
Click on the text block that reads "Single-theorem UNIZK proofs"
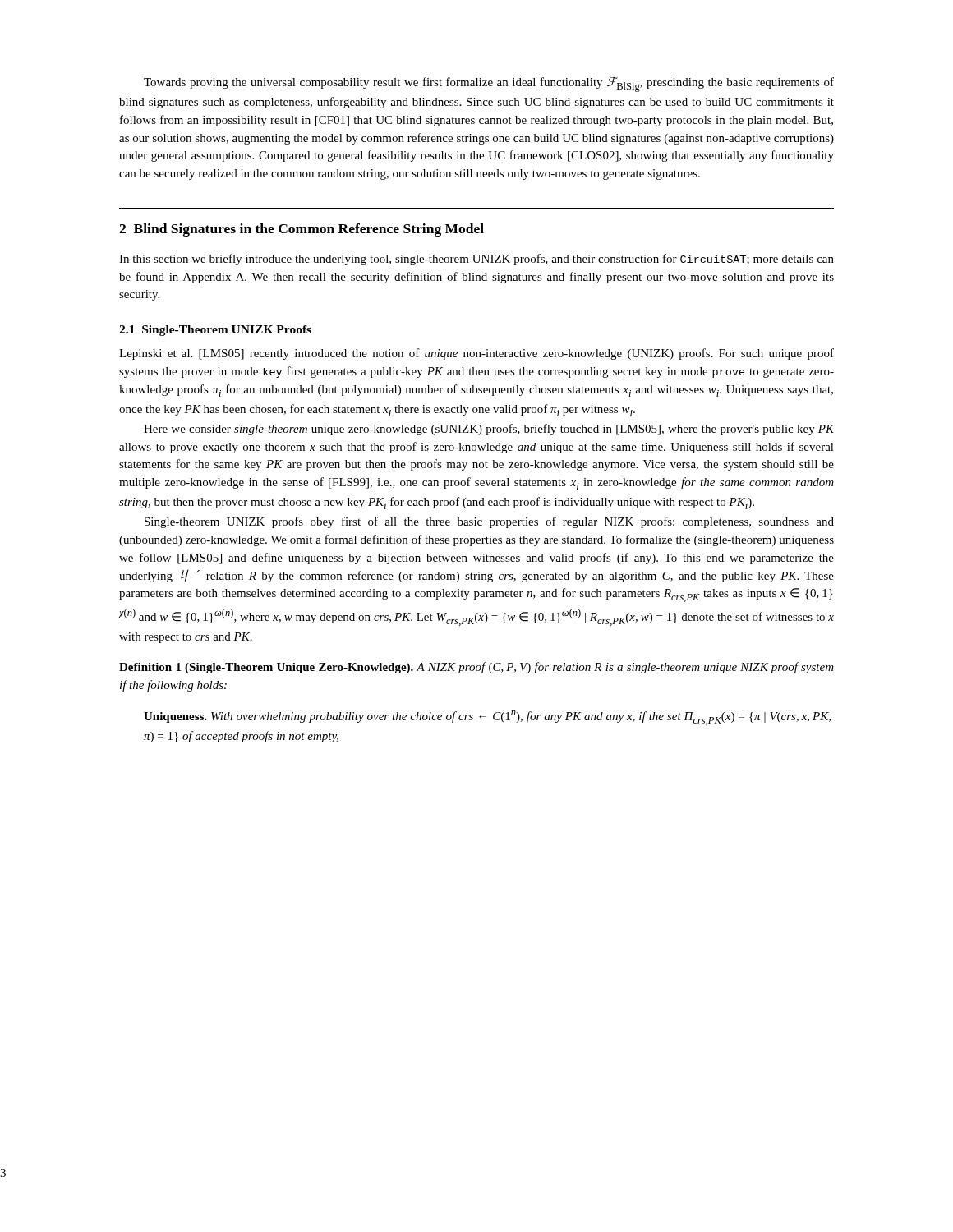476,580
